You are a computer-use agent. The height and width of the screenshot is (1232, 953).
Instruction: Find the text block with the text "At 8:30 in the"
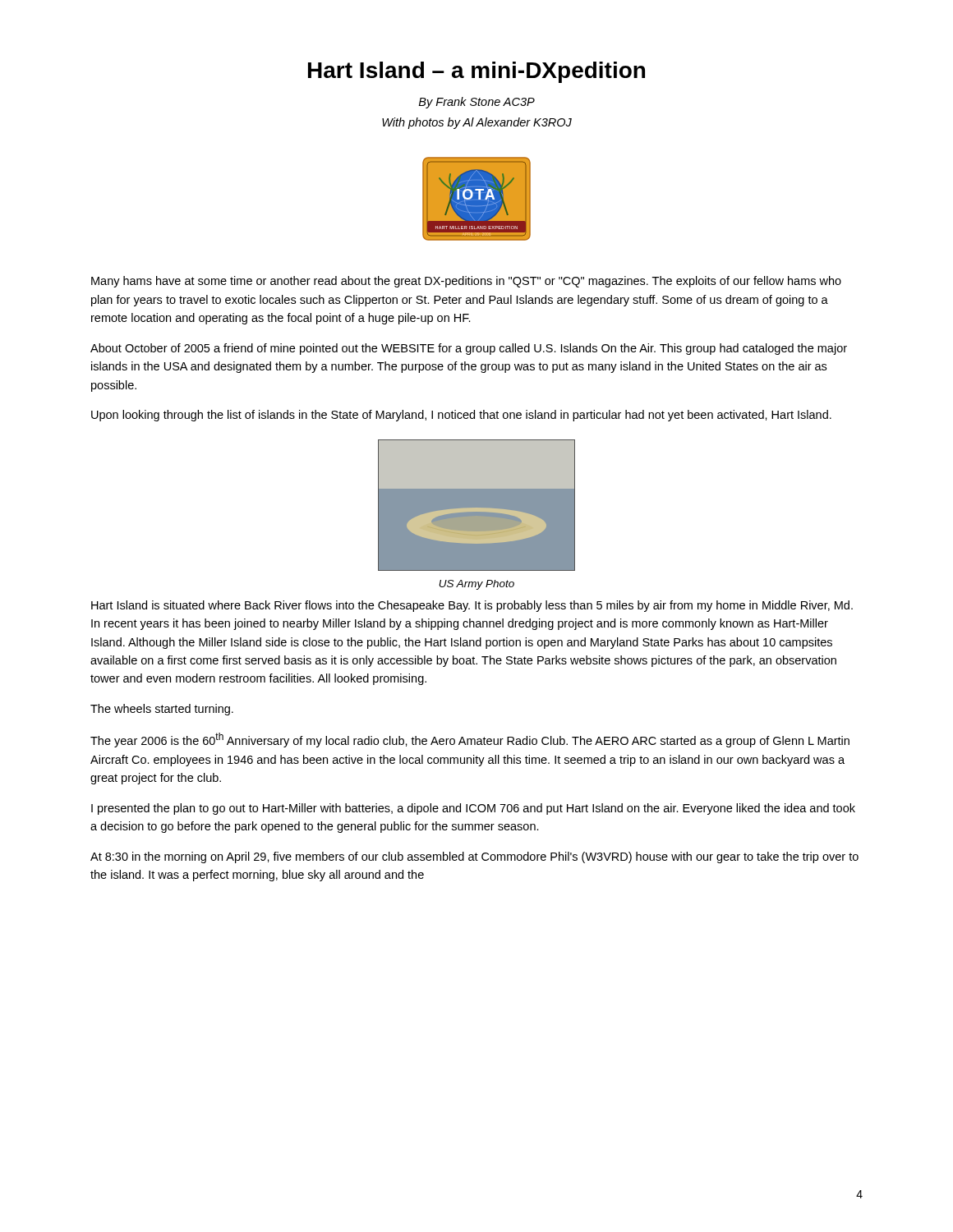coord(475,865)
